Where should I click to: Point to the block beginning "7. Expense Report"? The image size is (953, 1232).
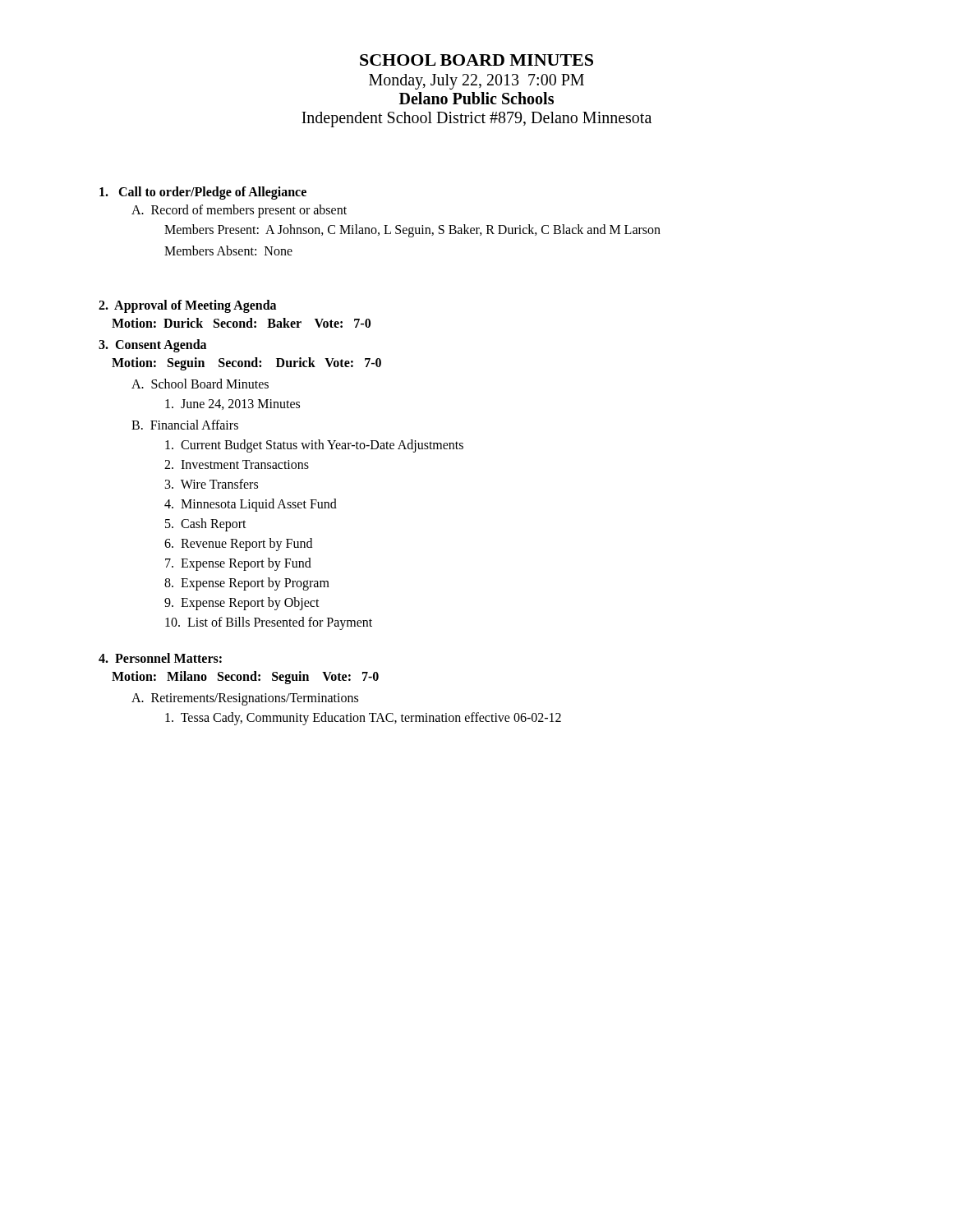click(238, 563)
